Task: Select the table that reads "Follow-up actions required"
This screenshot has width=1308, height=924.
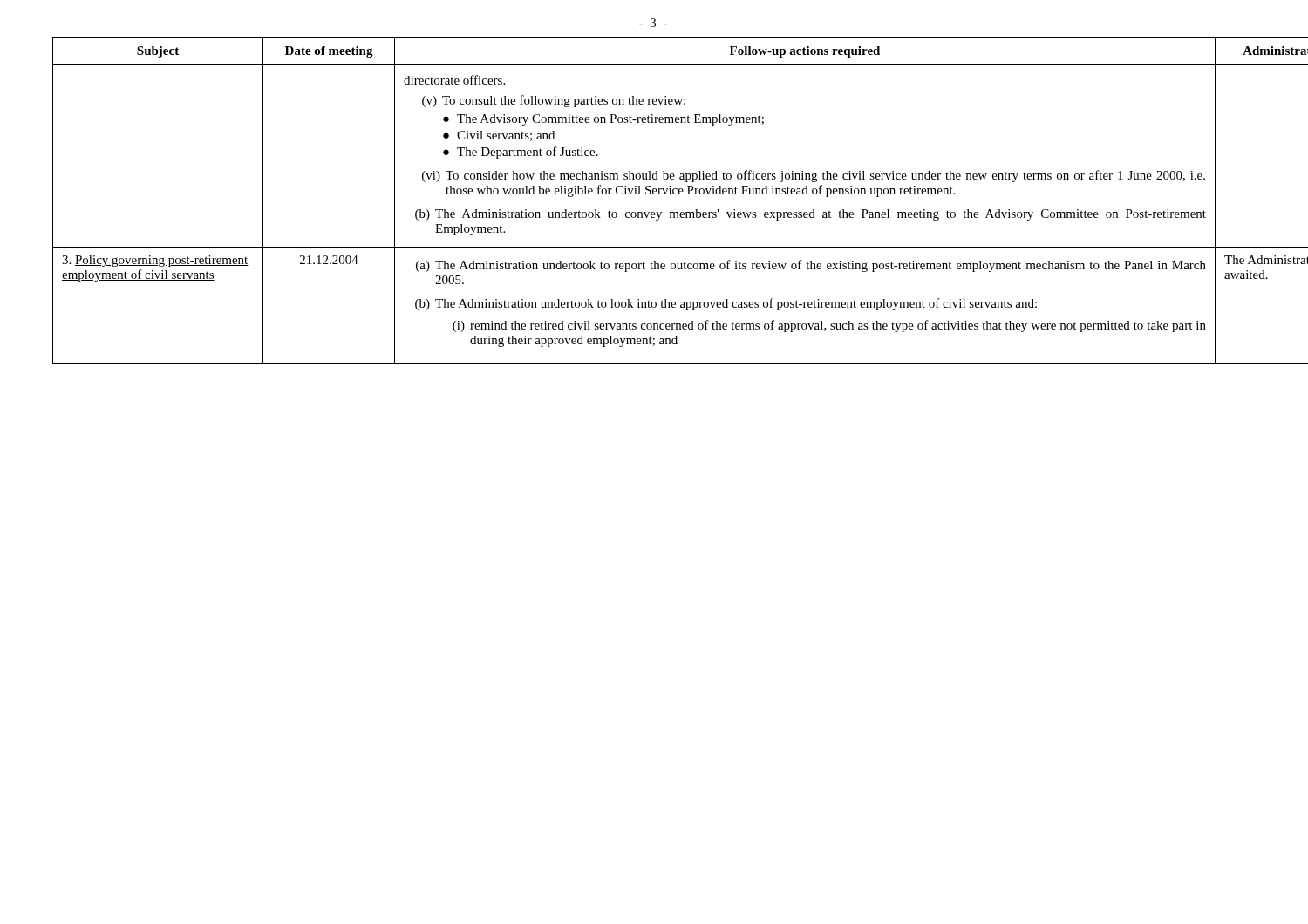Action: (654, 201)
